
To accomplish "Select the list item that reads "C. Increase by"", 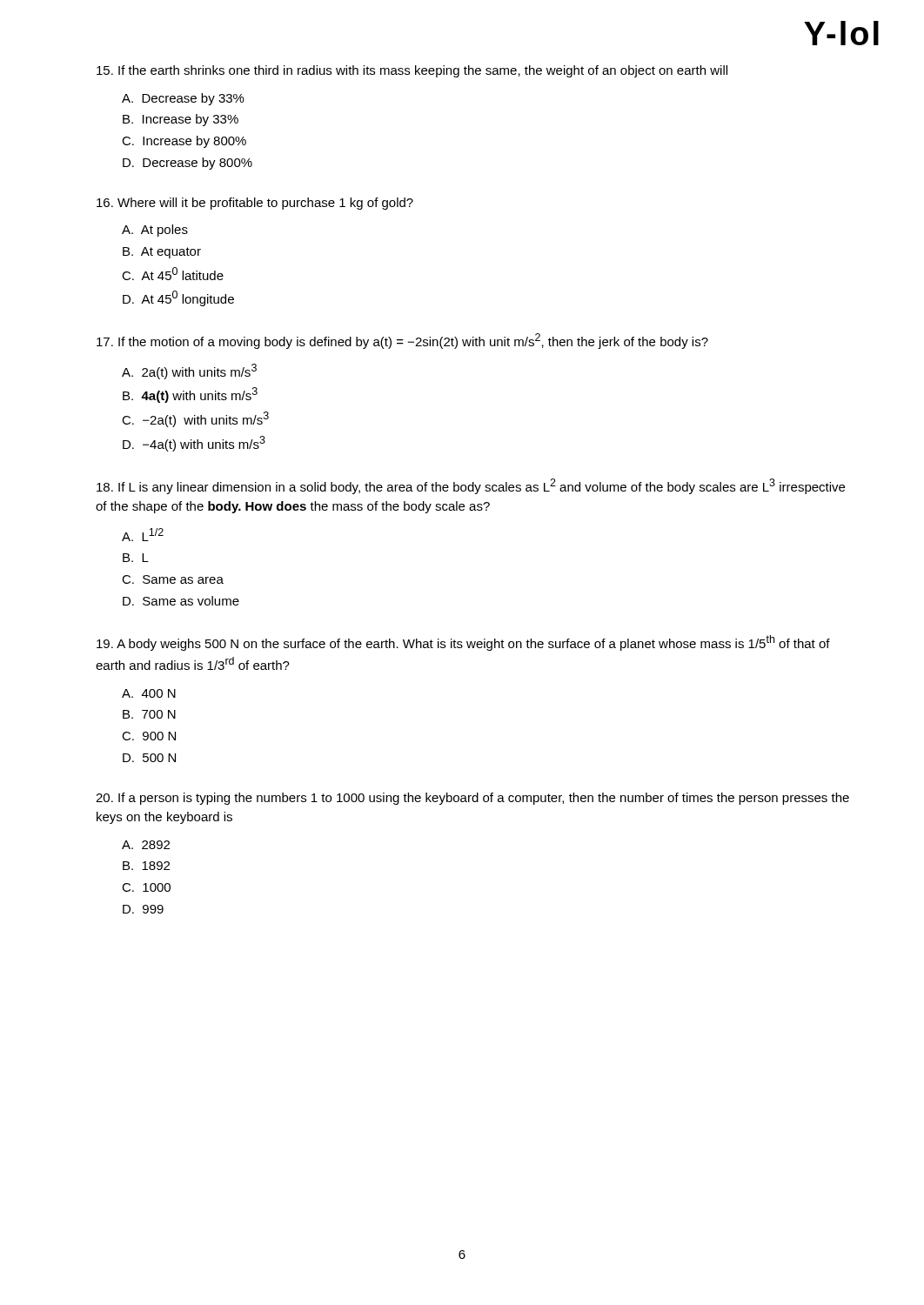I will click(184, 140).
